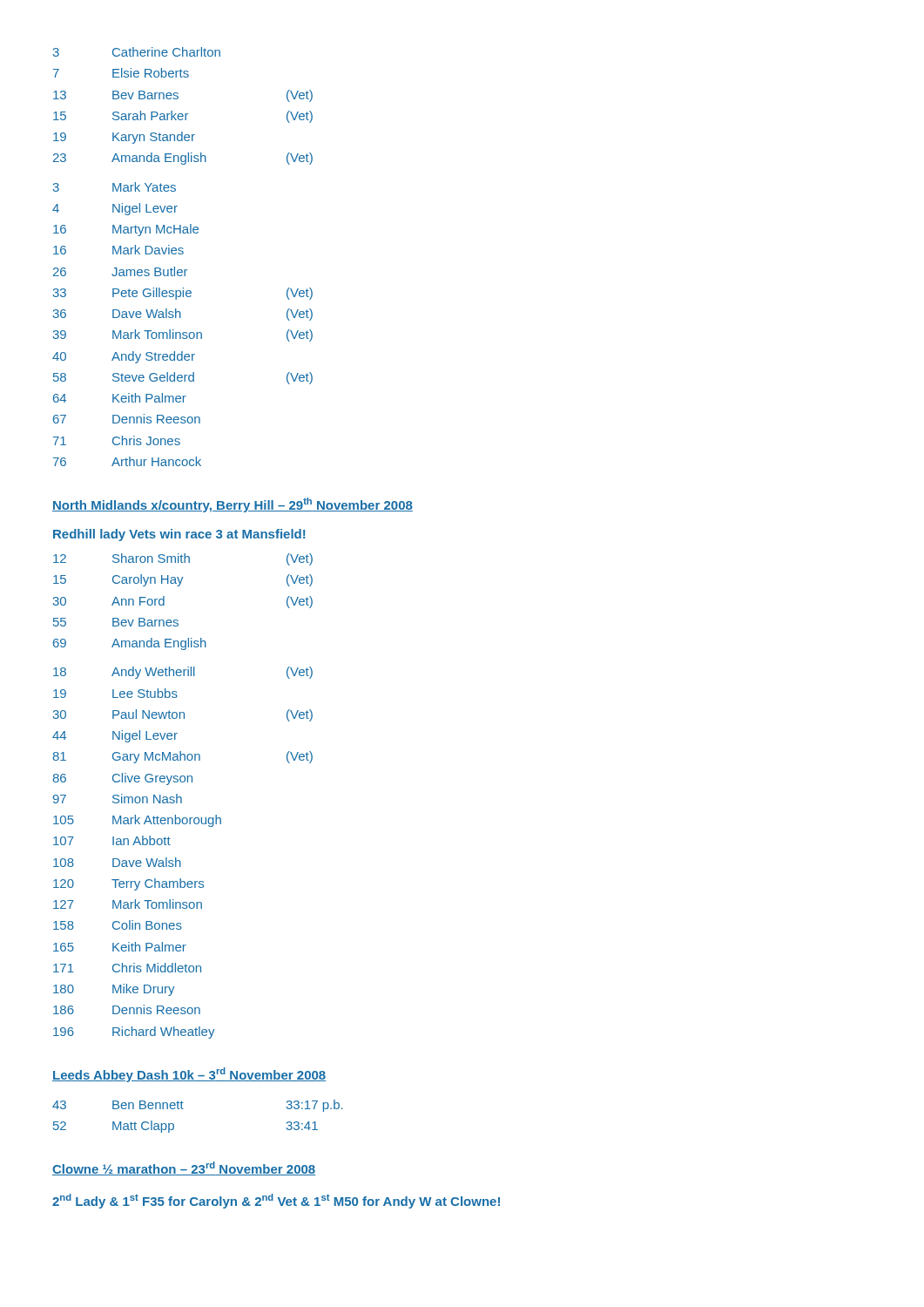Select the passage starting "180Mike Drury"
Screen dimensions: 1307x924
click(114, 990)
